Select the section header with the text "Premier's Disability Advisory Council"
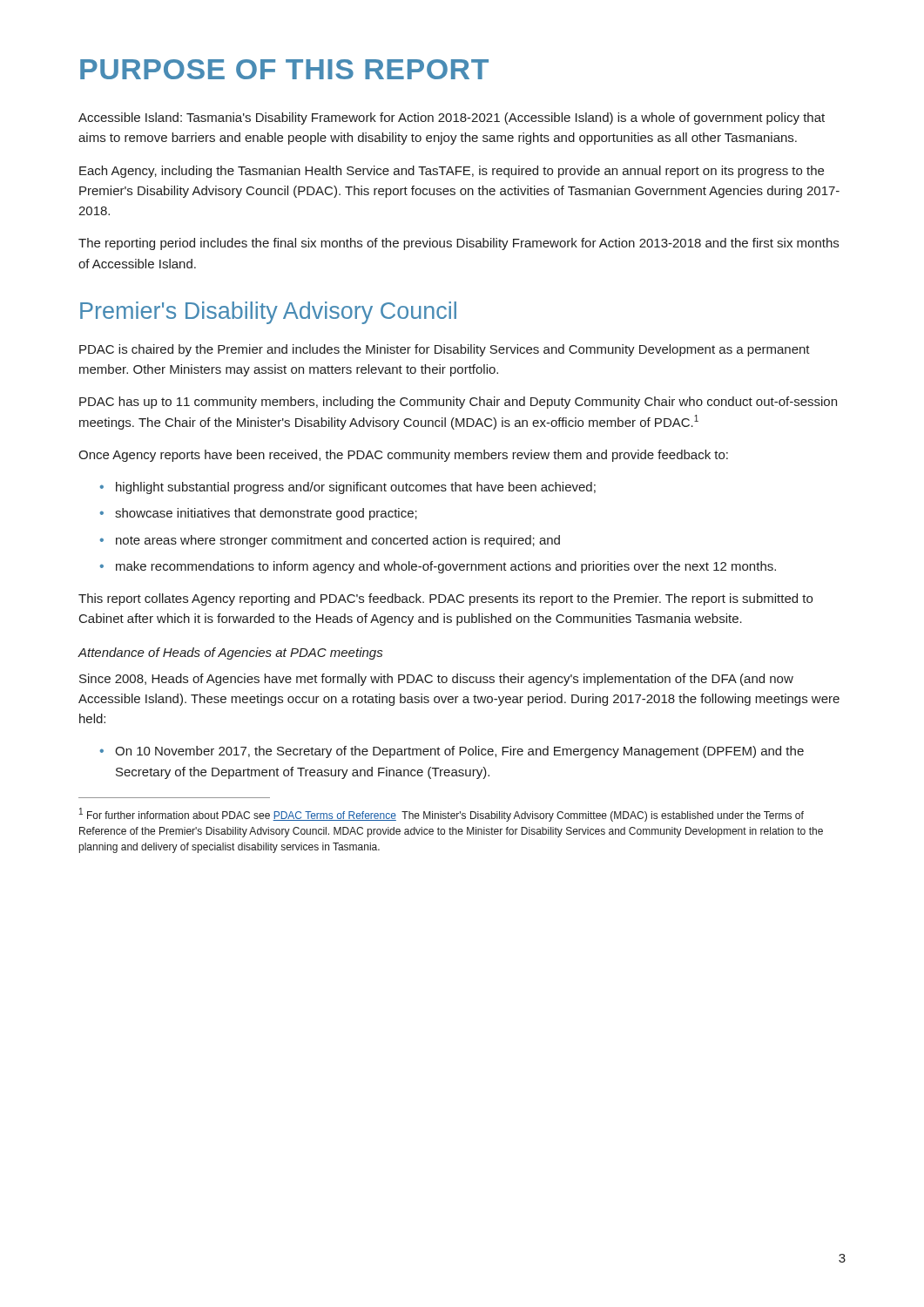 pyautogui.click(x=462, y=311)
